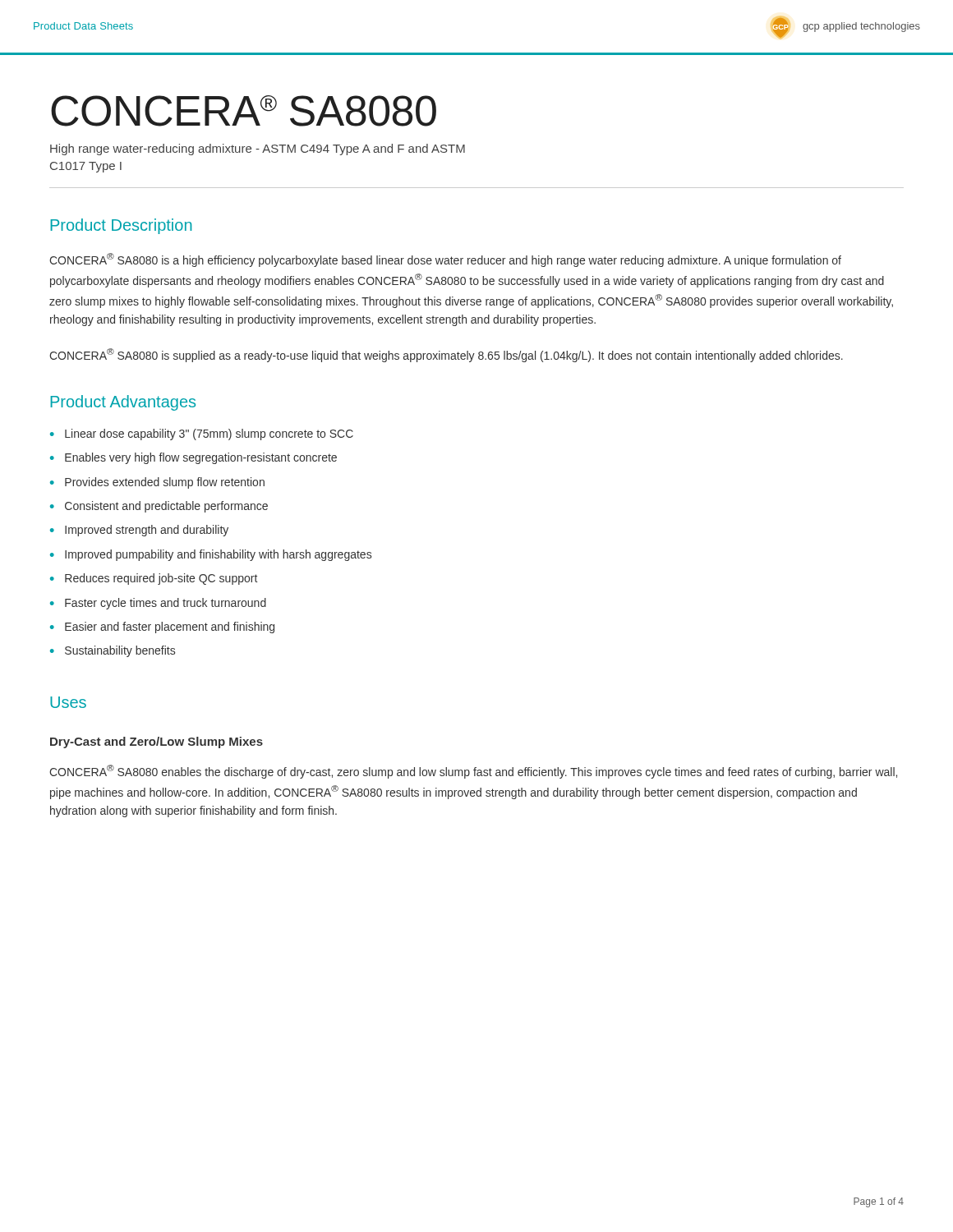Point to "Product Description"
This screenshot has width=953, height=1232.
pos(121,226)
